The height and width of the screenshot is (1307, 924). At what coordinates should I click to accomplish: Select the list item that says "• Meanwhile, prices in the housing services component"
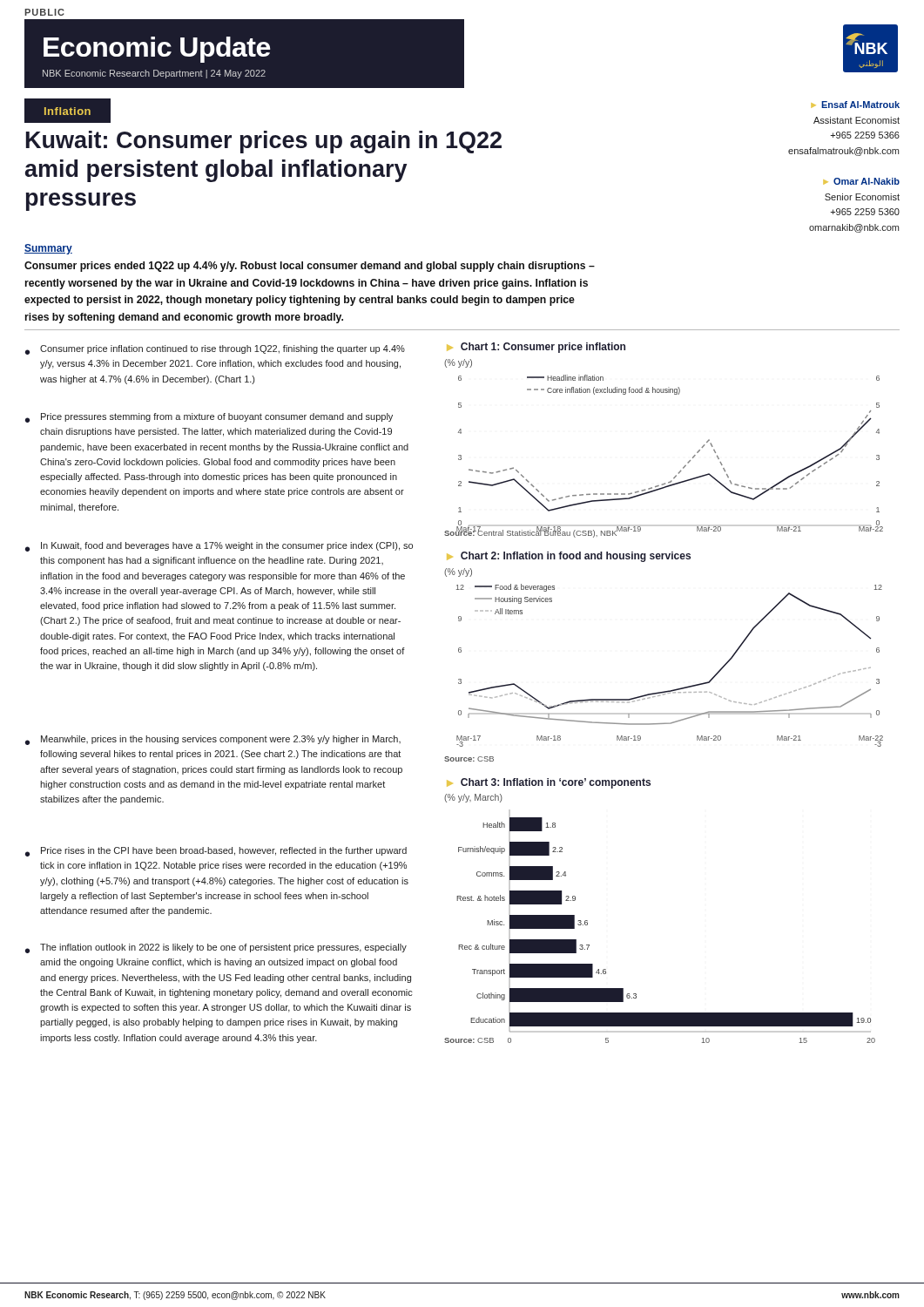(214, 768)
